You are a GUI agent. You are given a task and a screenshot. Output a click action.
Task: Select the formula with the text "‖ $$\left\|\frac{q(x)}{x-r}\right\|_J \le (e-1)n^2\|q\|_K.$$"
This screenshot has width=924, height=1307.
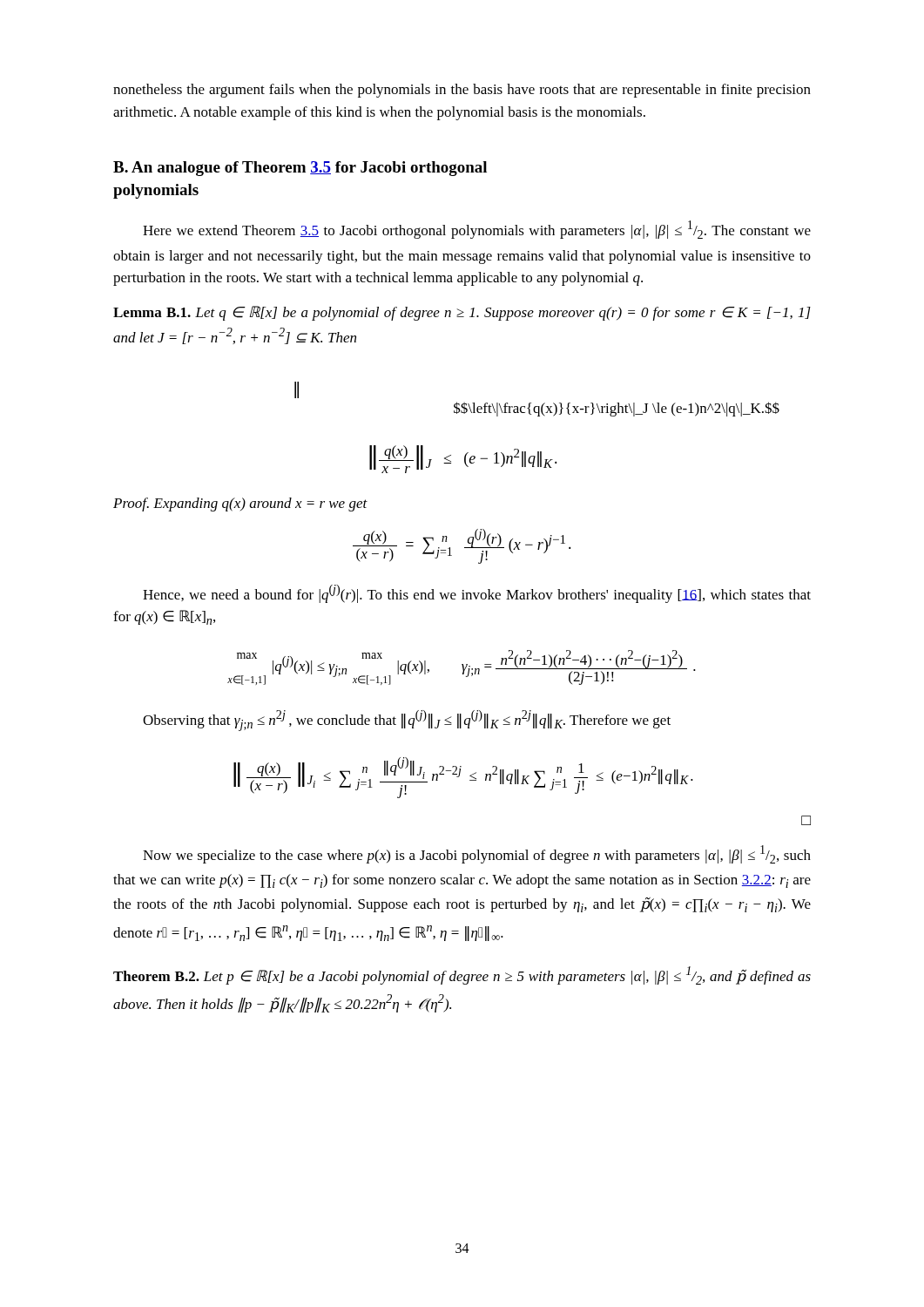[462, 390]
